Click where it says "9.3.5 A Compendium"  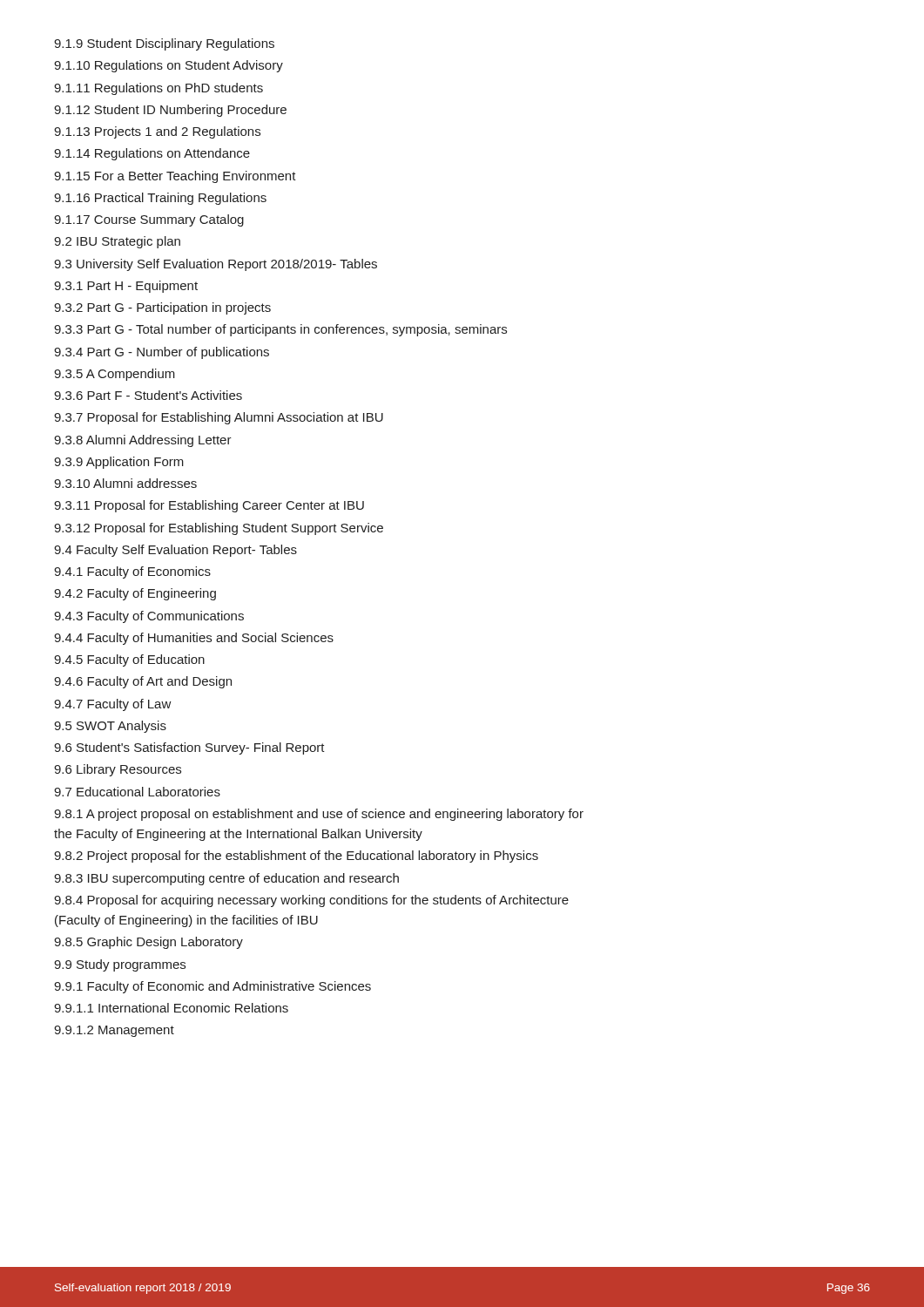tap(115, 373)
